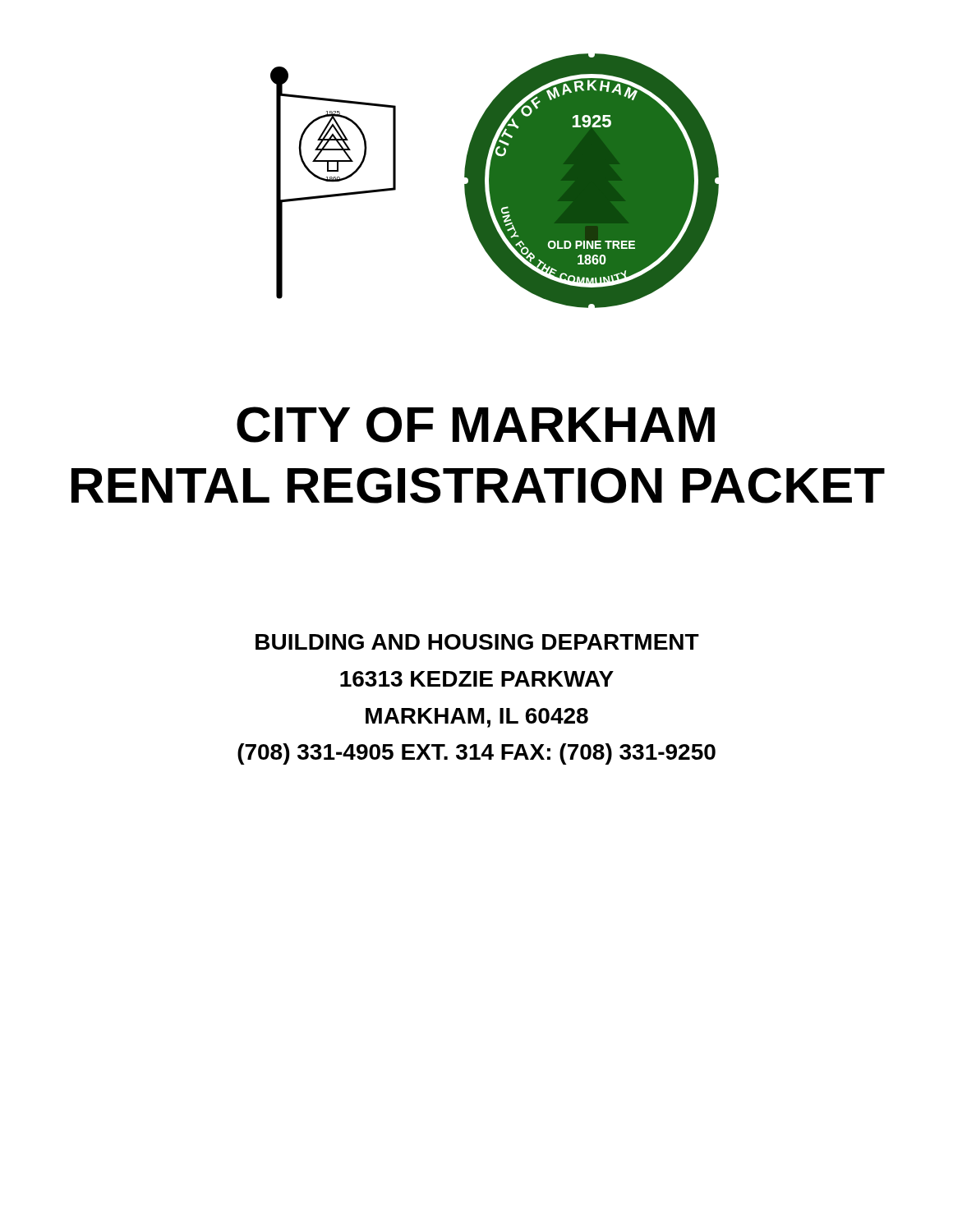Select the element starting "CITY OF MARKHAM"

[x=476, y=455]
